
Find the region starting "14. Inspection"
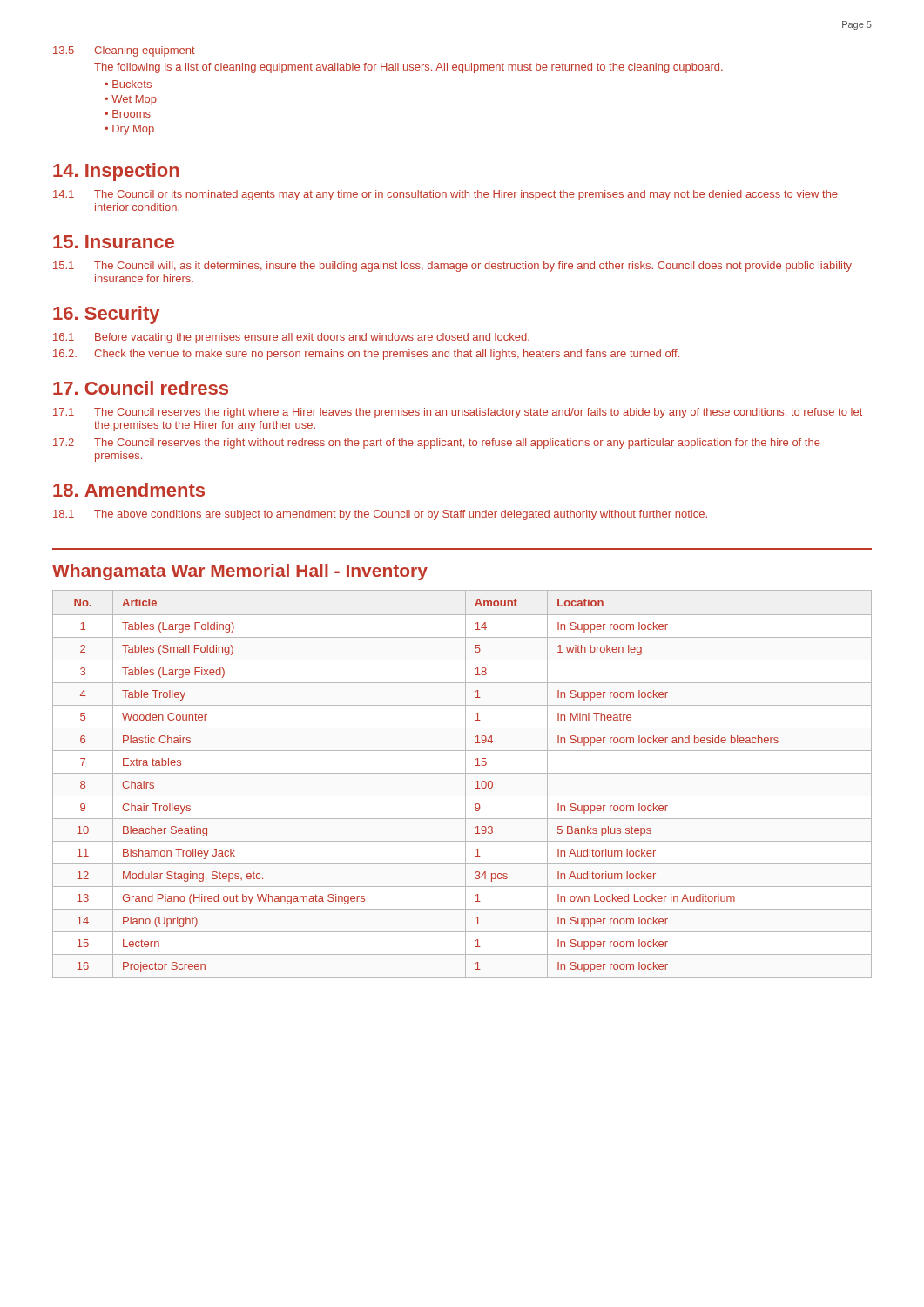click(116, 171)
